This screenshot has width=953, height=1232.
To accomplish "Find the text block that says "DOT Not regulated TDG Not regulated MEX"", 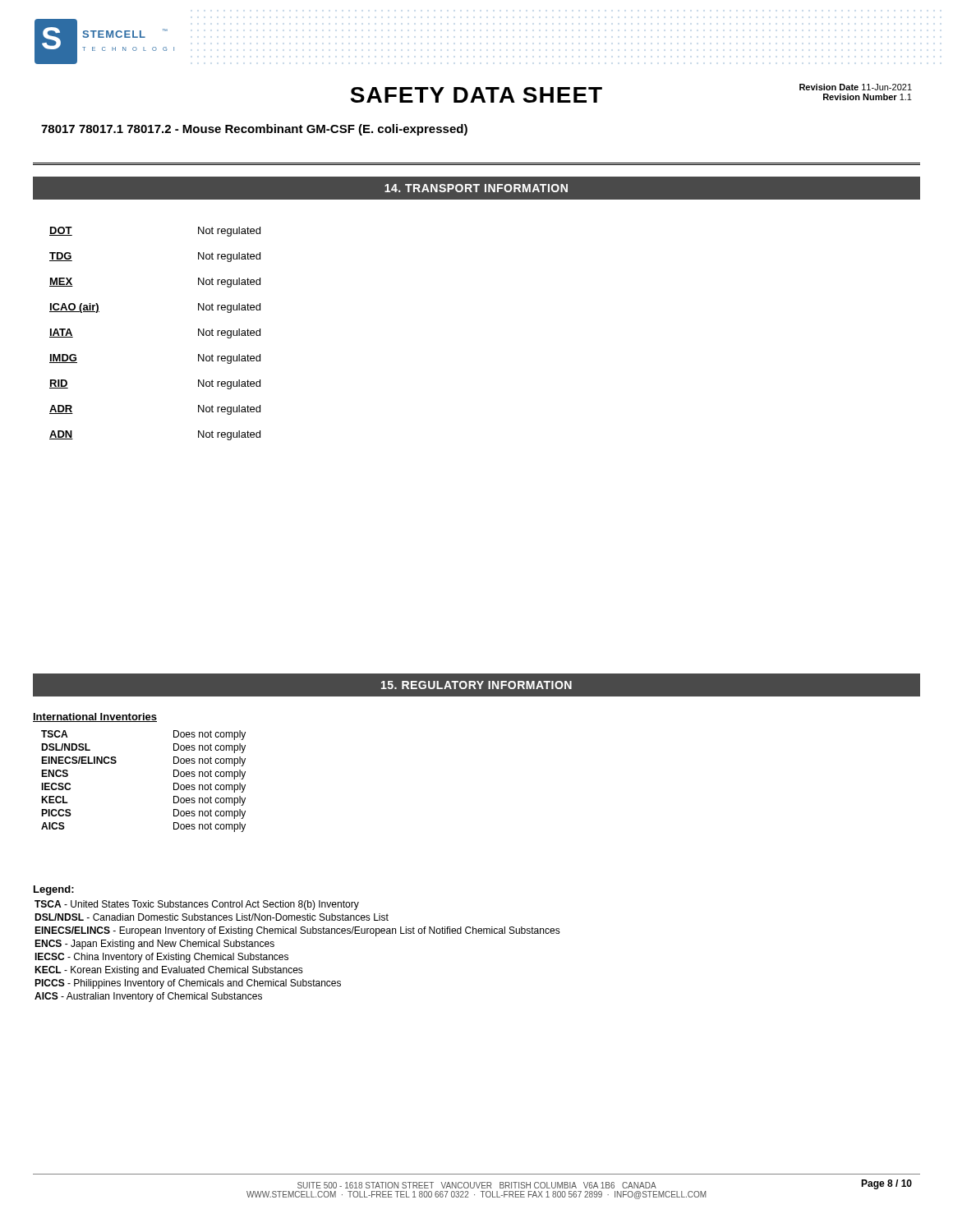I will [60, 232].
